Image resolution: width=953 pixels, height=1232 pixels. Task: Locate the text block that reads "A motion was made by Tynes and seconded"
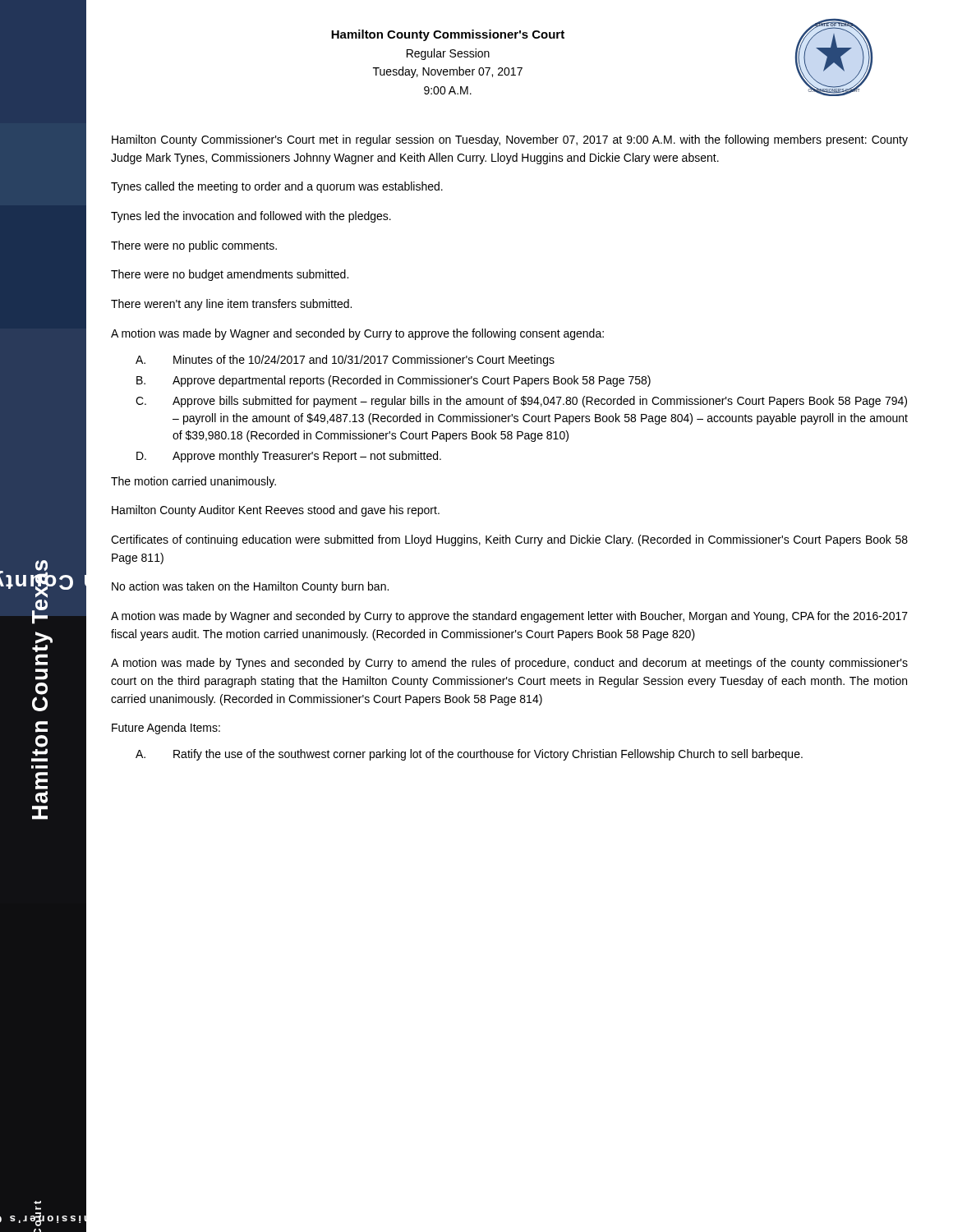coord(509,681)
